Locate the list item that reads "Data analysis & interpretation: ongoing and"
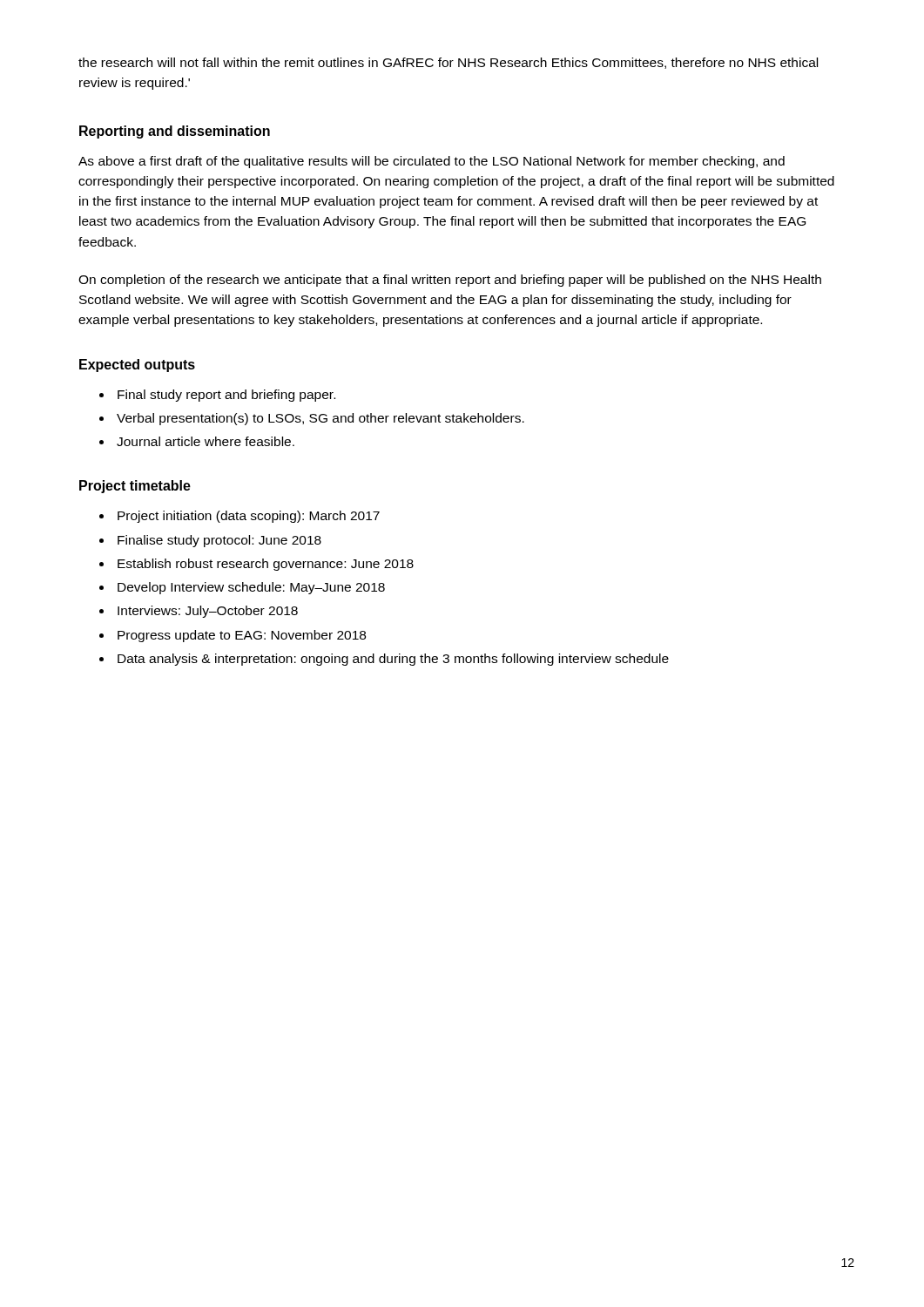Viewport: 924px width, 1307px height. [393, 658]
